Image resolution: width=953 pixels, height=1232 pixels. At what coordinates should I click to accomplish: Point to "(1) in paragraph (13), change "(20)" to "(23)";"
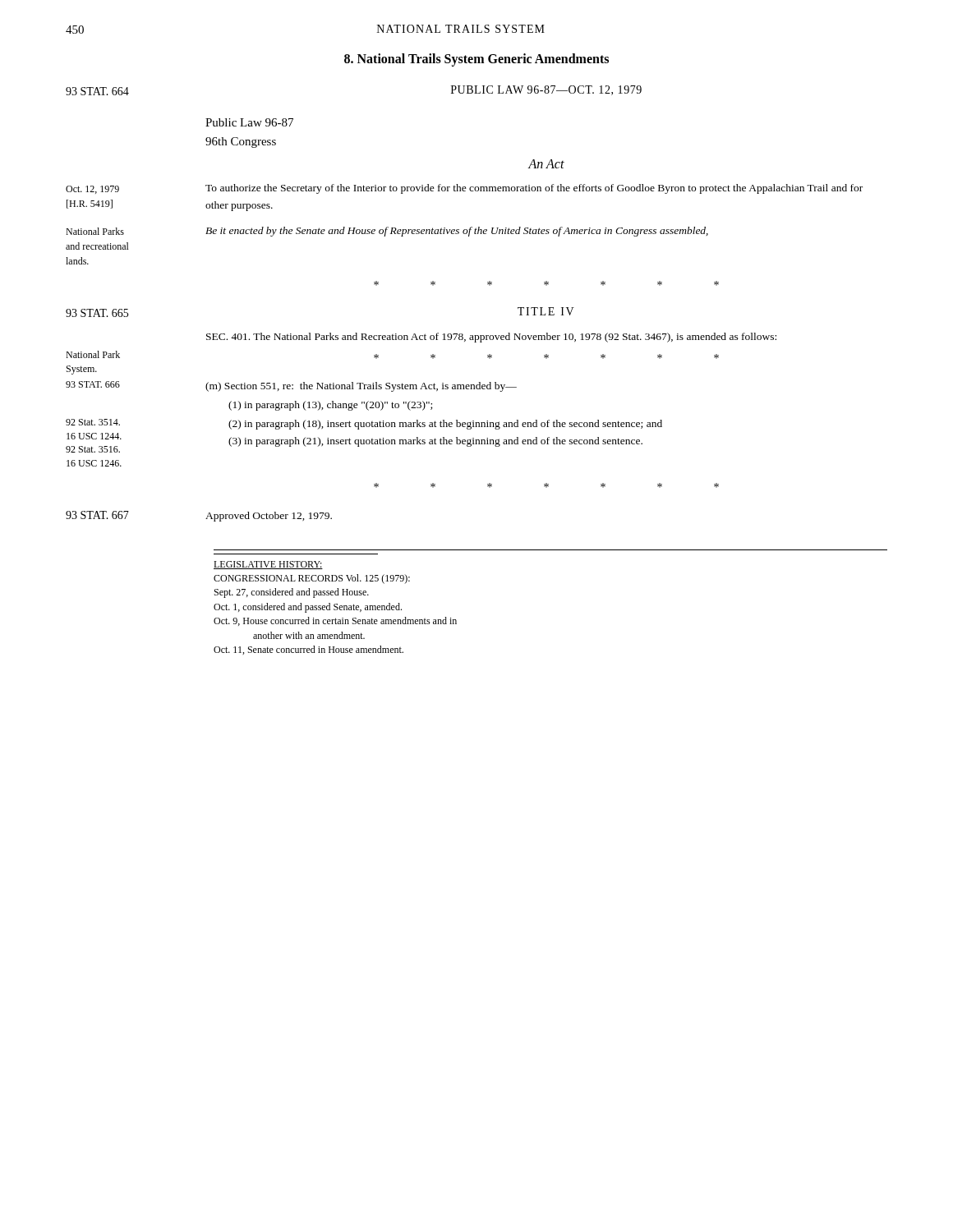tap(330, 406)
